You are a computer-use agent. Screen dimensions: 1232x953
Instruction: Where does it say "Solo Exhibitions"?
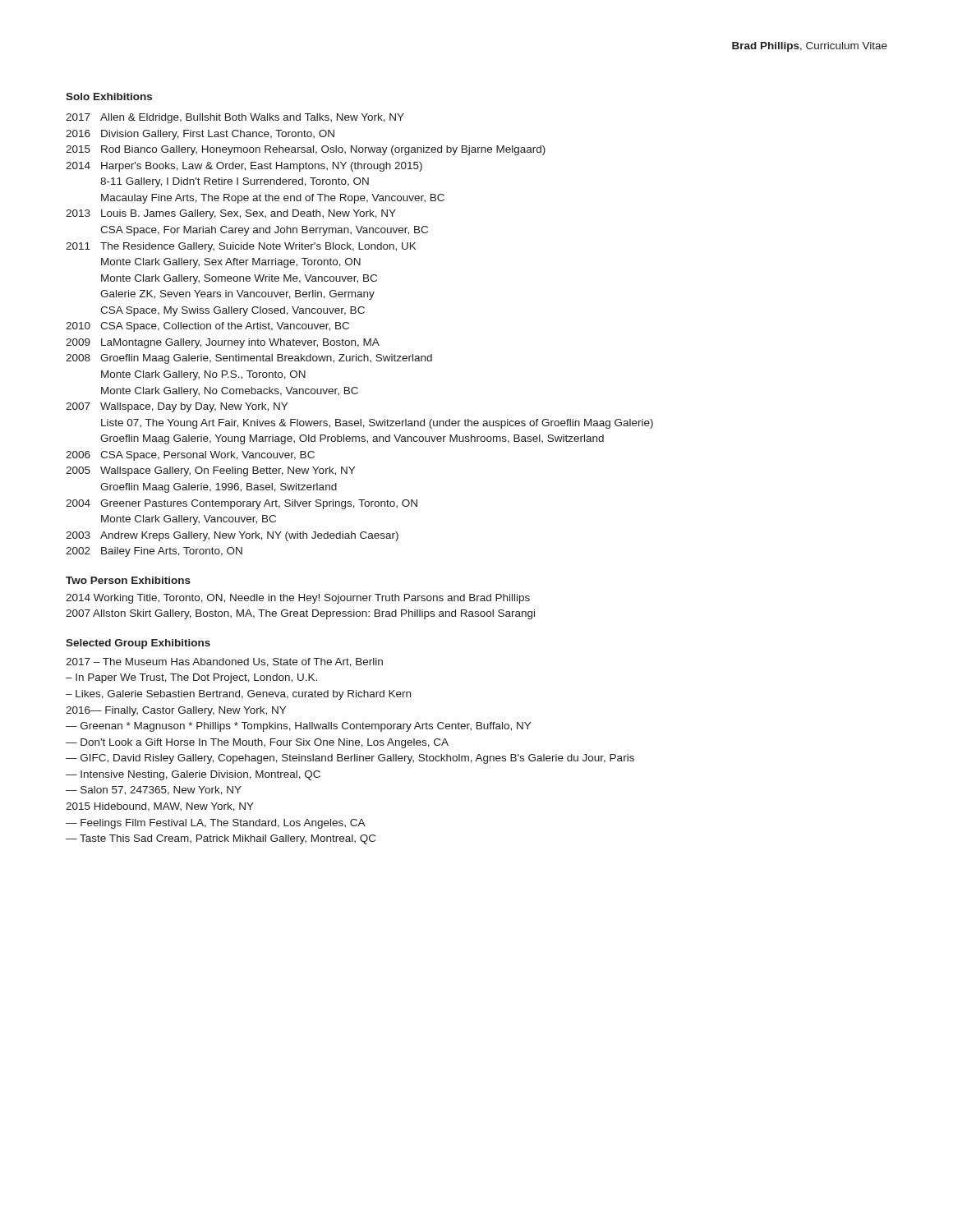tap(109, 96)
